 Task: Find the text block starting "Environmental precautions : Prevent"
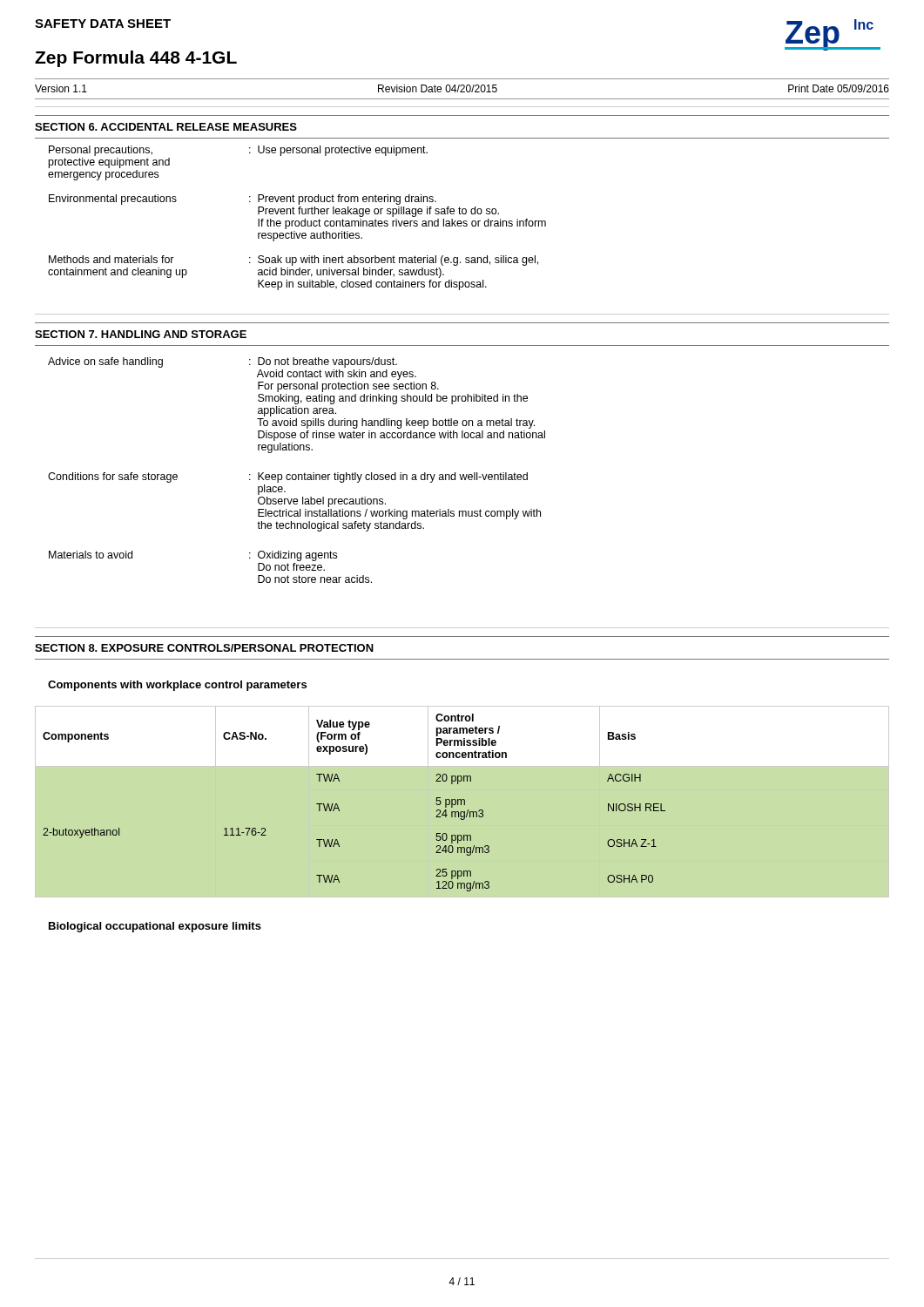pyautogui.click(x=462, y=217)
